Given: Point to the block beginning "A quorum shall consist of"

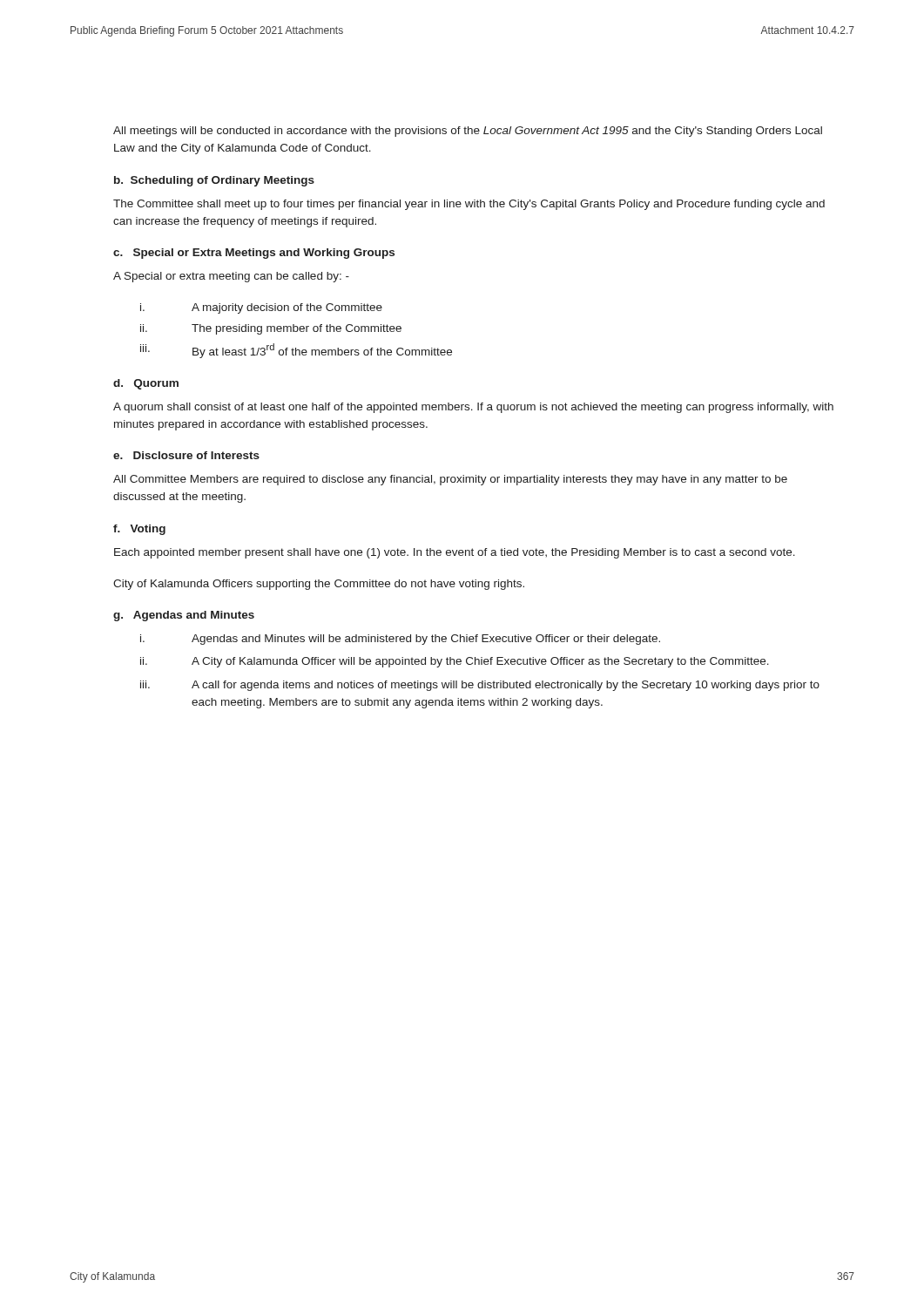Looking at the screenshot, I should [474, 415].
